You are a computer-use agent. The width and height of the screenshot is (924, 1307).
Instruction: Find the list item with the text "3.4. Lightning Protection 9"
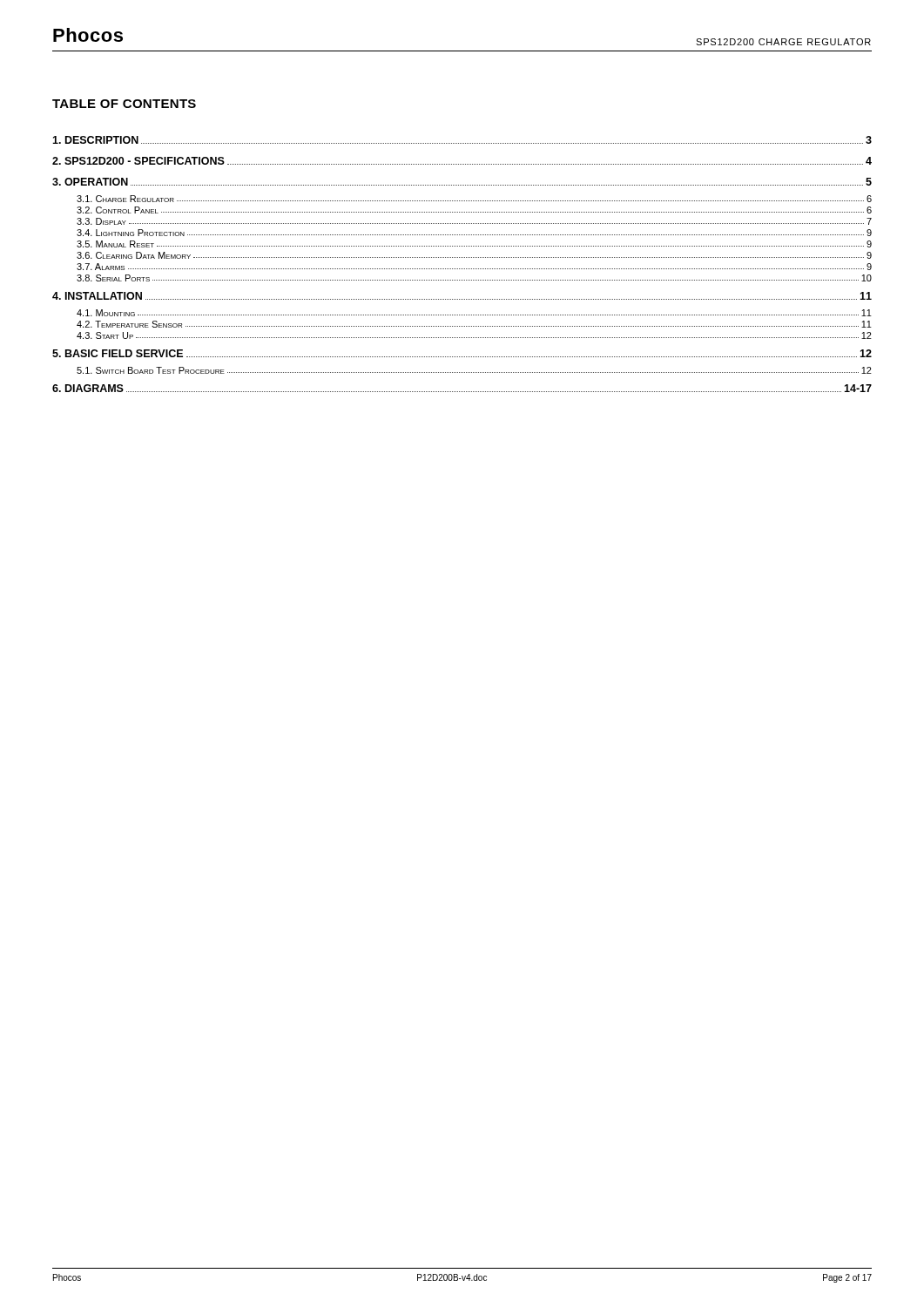pos(474,233)
